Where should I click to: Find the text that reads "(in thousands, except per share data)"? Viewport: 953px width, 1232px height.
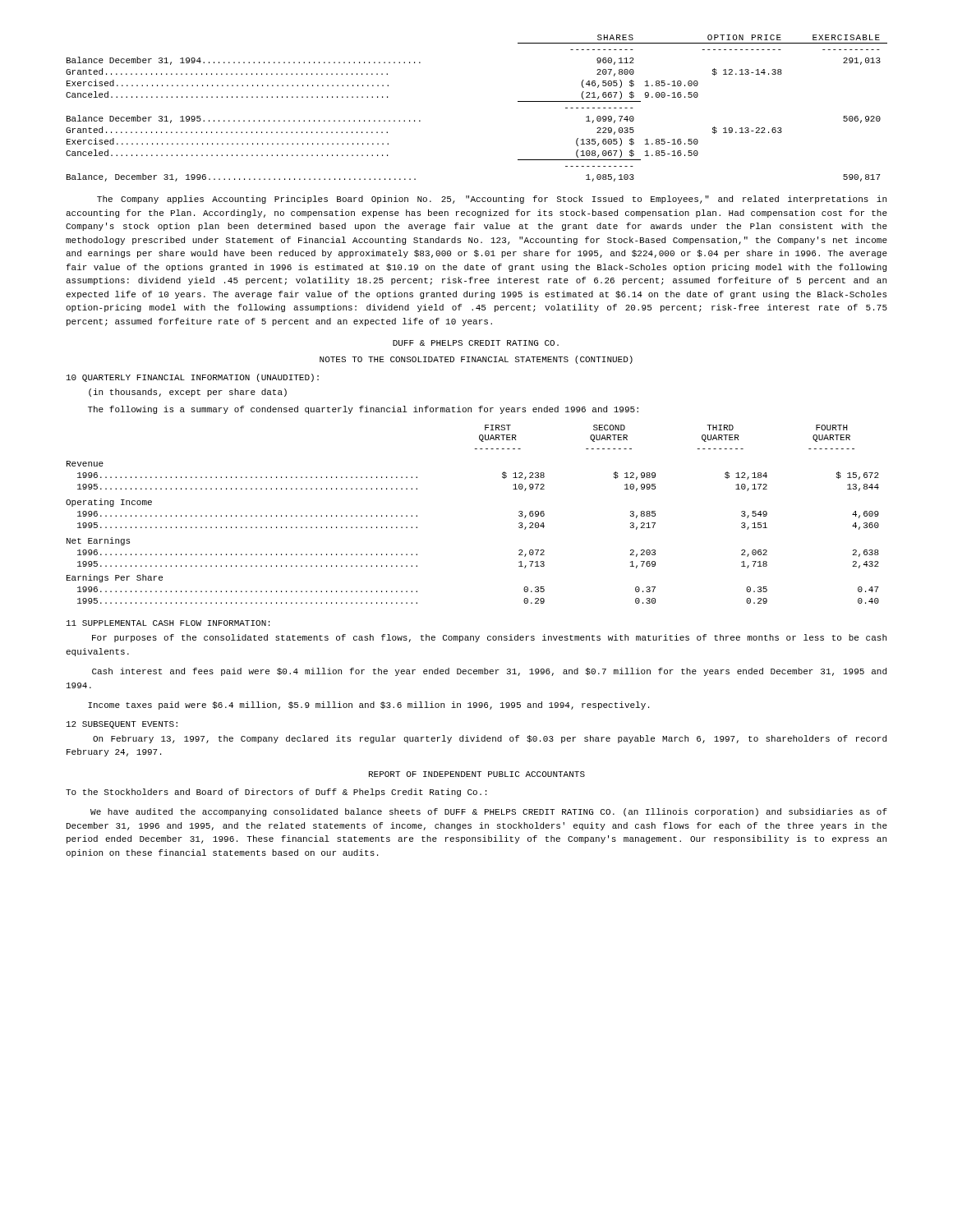[177, 393]
